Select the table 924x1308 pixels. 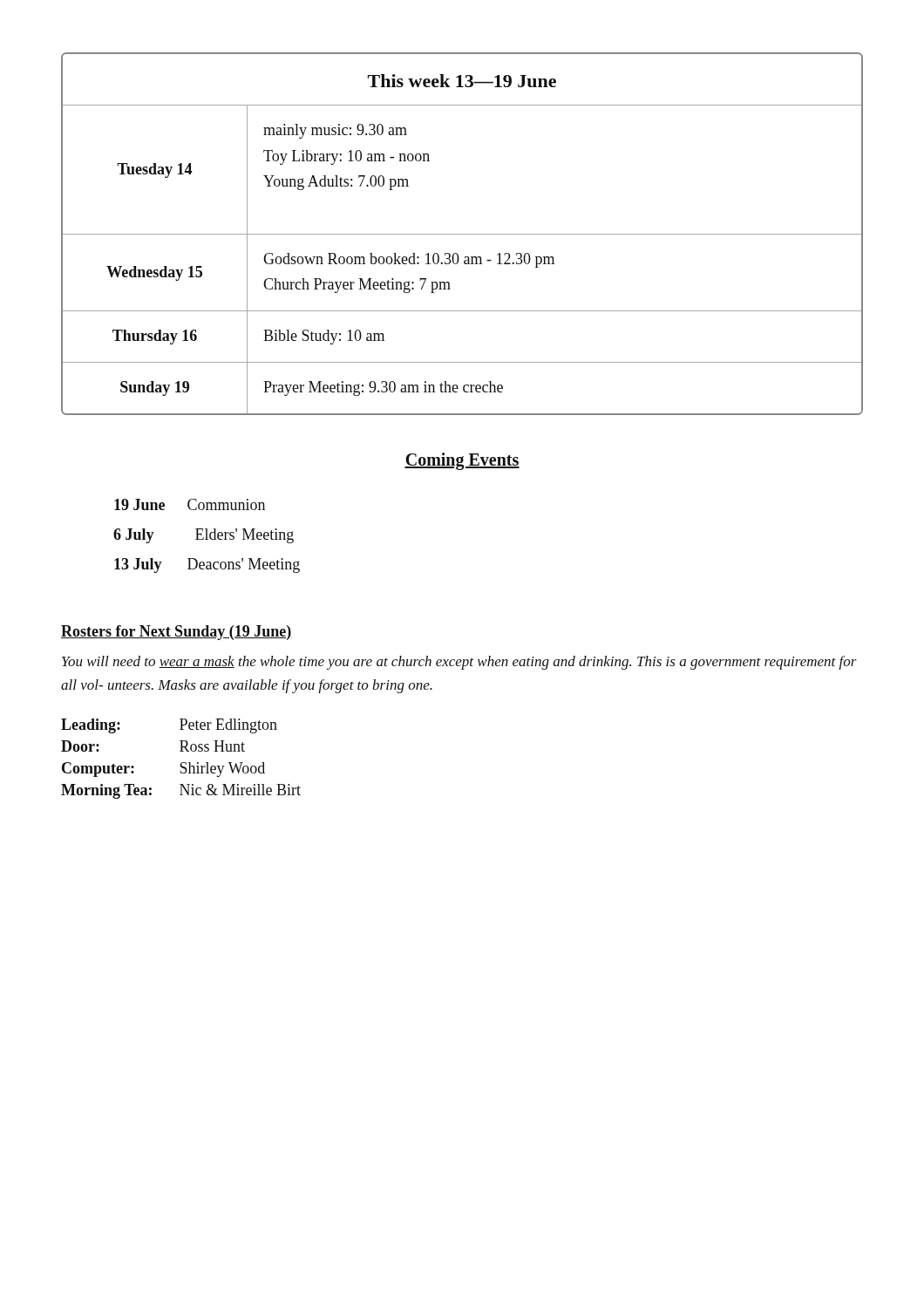tap(462, 233)
